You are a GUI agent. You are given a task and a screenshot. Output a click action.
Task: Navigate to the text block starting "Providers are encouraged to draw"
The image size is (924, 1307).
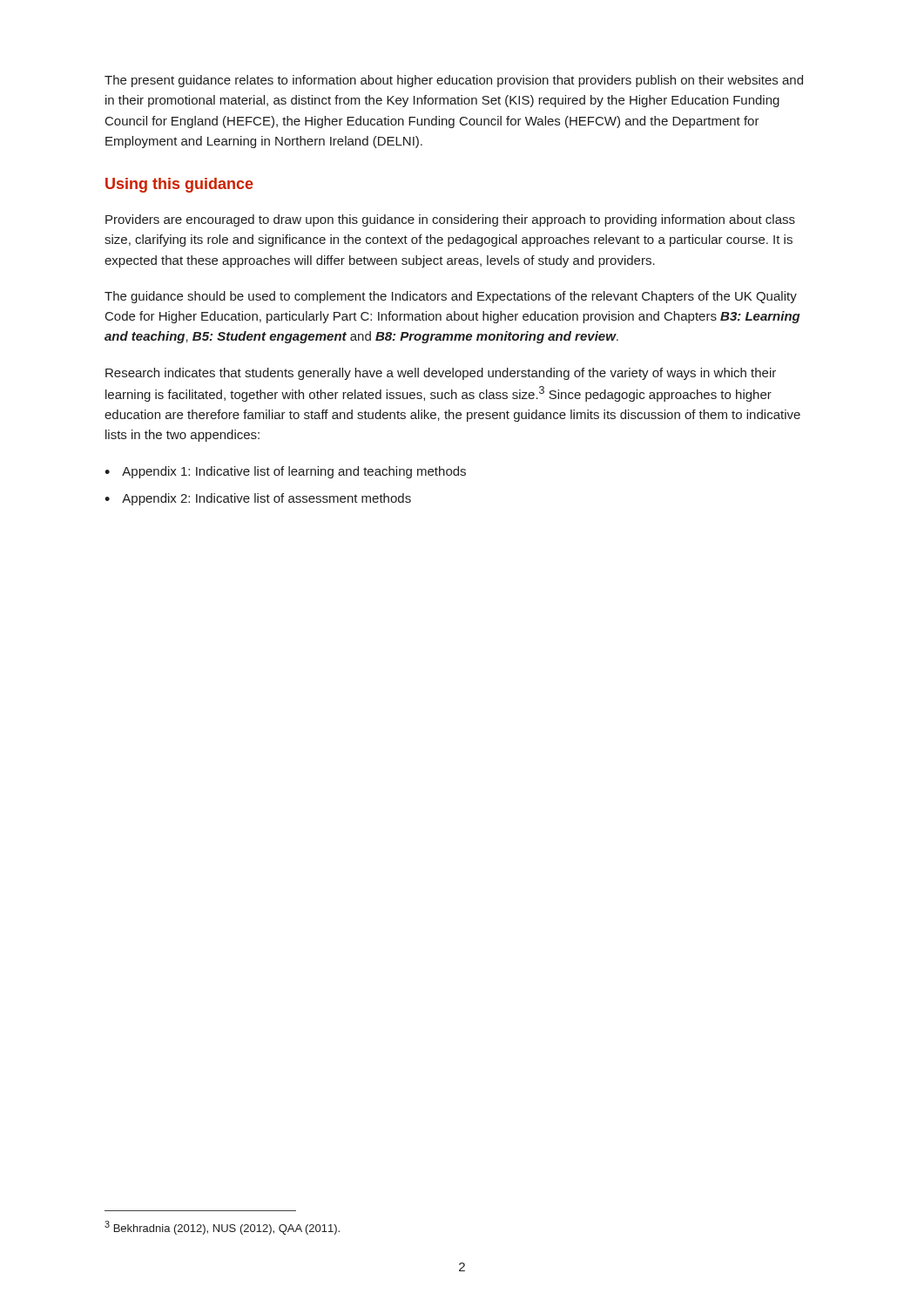click(450, 239)
